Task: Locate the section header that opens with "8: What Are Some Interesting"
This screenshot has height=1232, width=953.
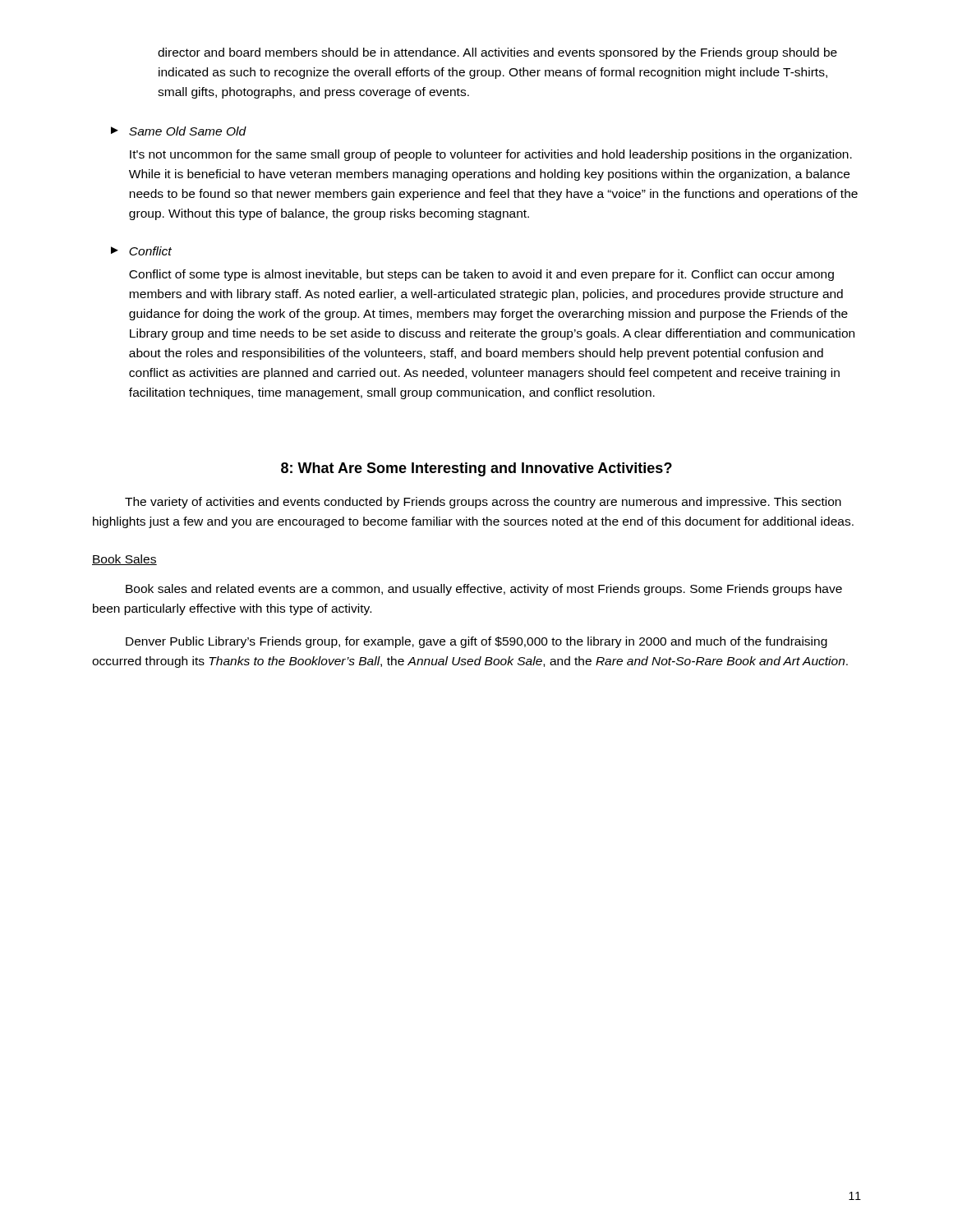Action: [x=476, y=468]
